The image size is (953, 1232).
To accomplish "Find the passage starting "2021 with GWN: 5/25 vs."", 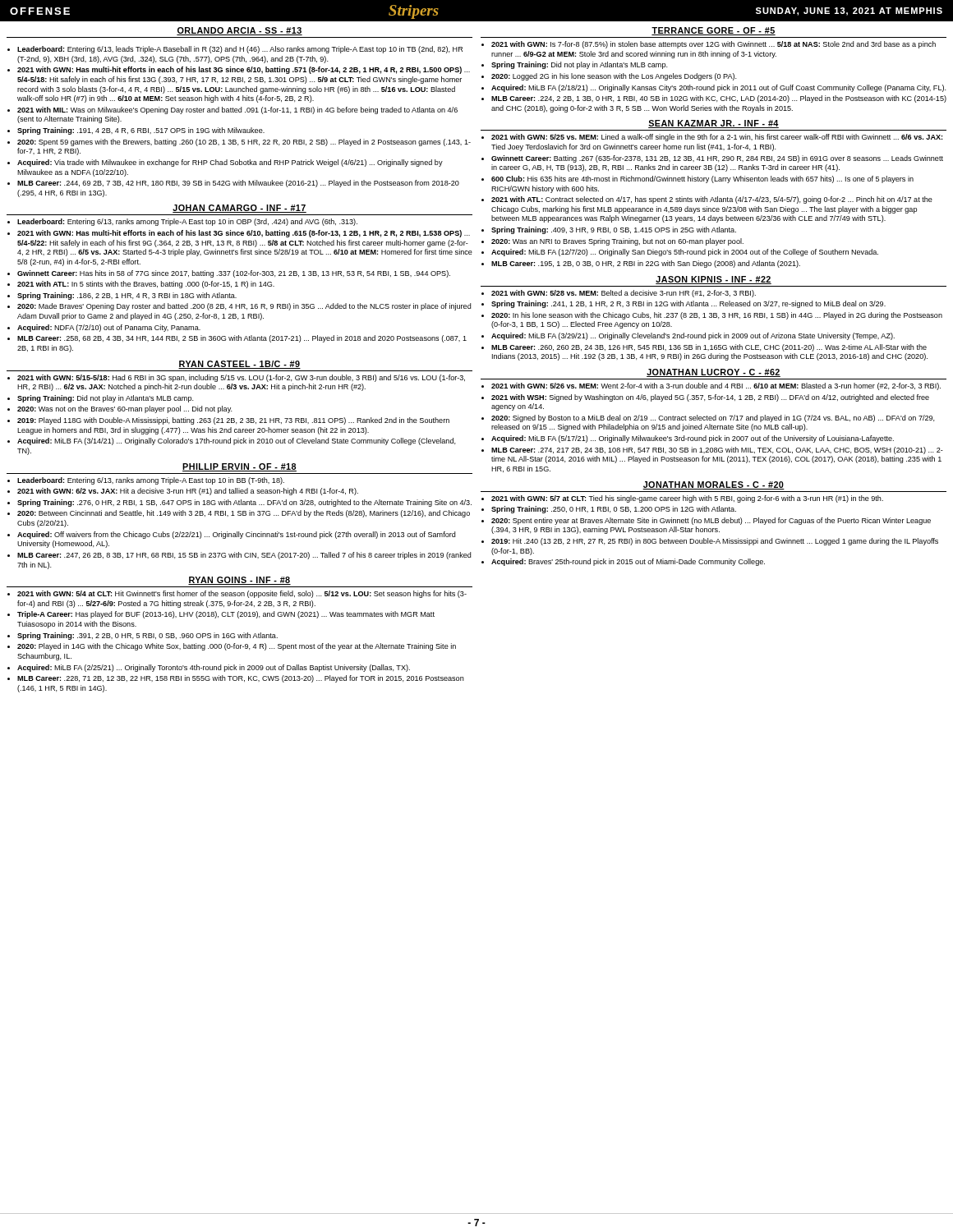I will (714, 201).
